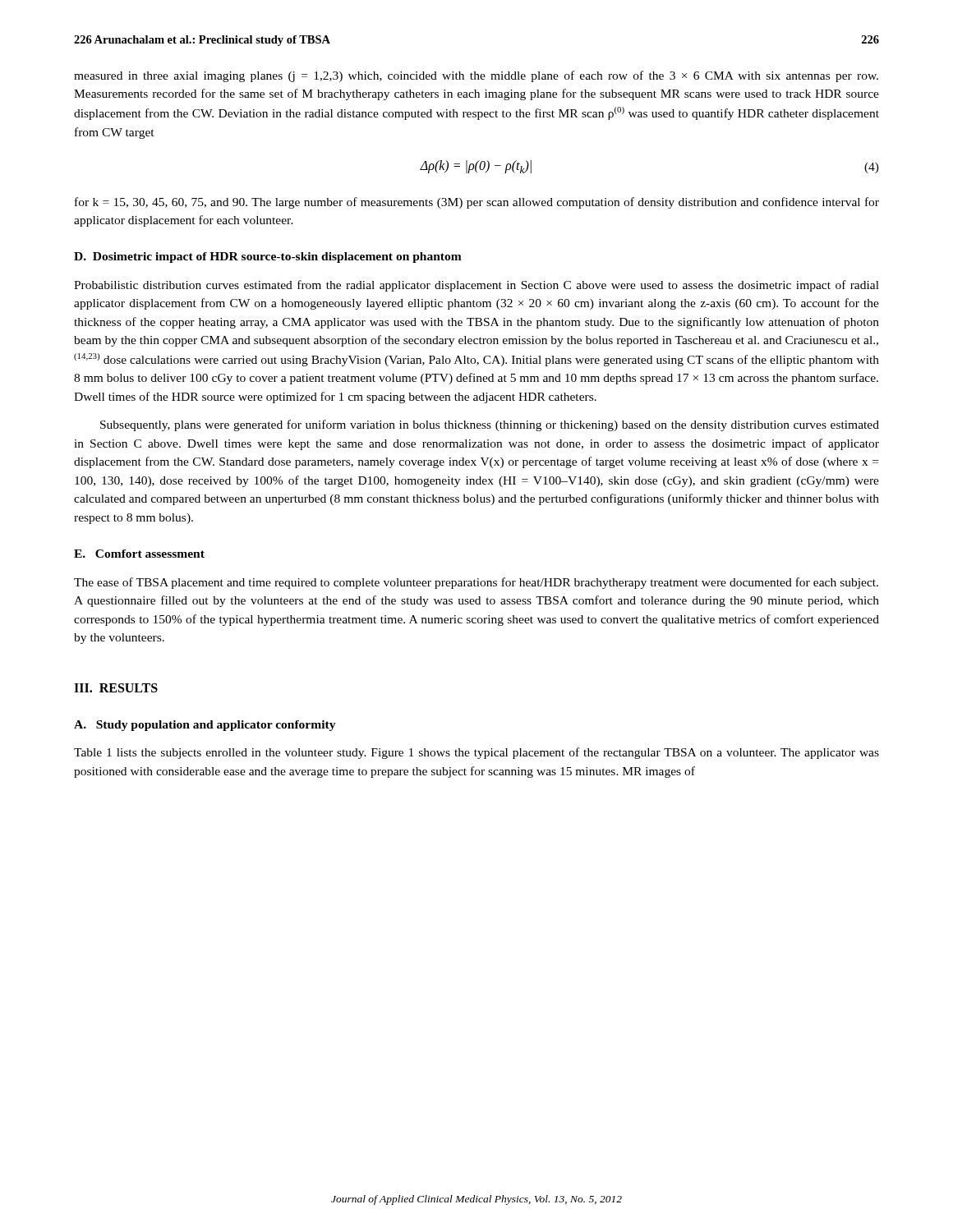Image resolution: width=953 pixels, height=1232 pixels.
Task: Find the text block with the text "Probabilistic distribution curves estimated"
Action: 476,340
